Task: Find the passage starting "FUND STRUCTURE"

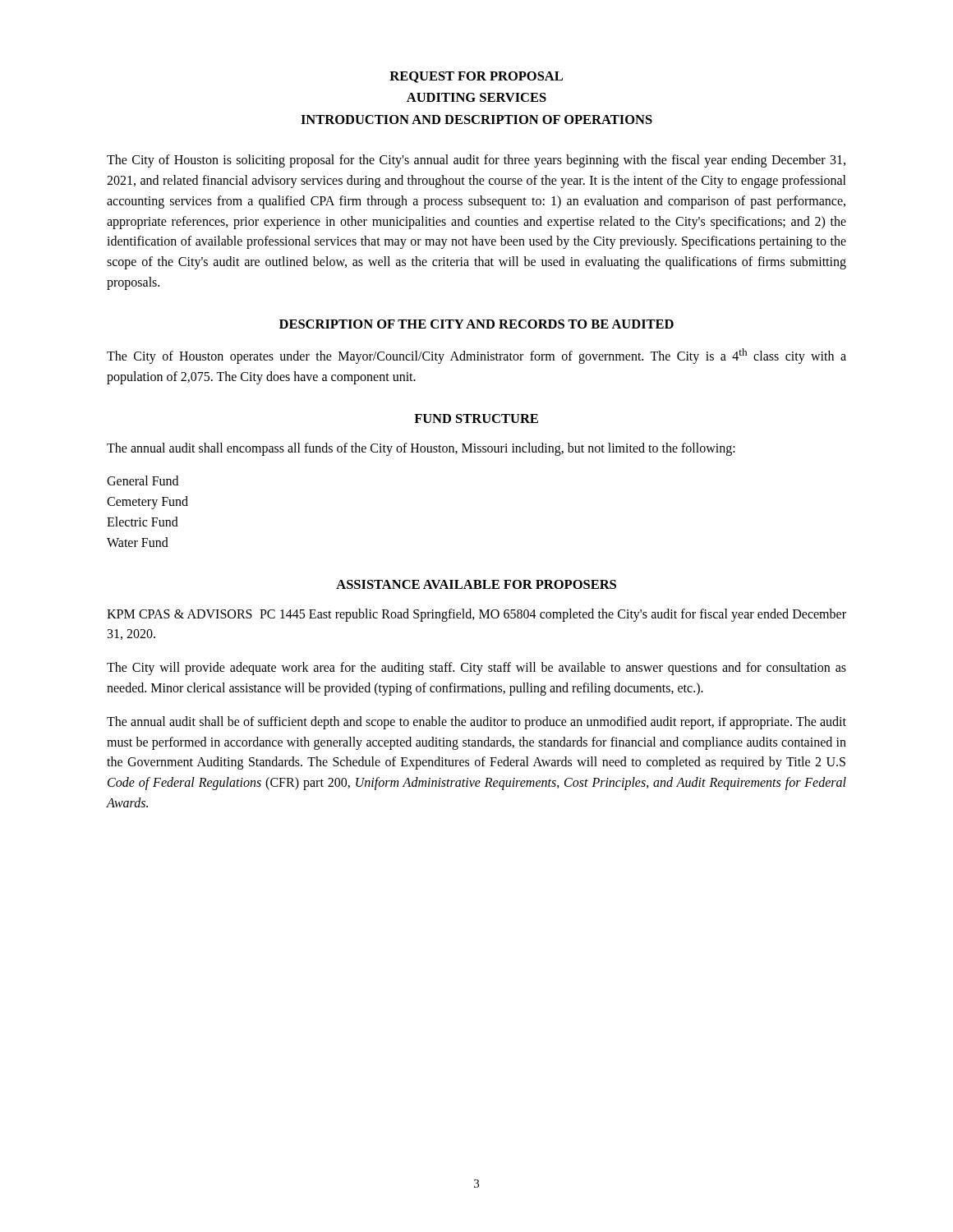Action: pyautogui.click(x=476, y=418)
